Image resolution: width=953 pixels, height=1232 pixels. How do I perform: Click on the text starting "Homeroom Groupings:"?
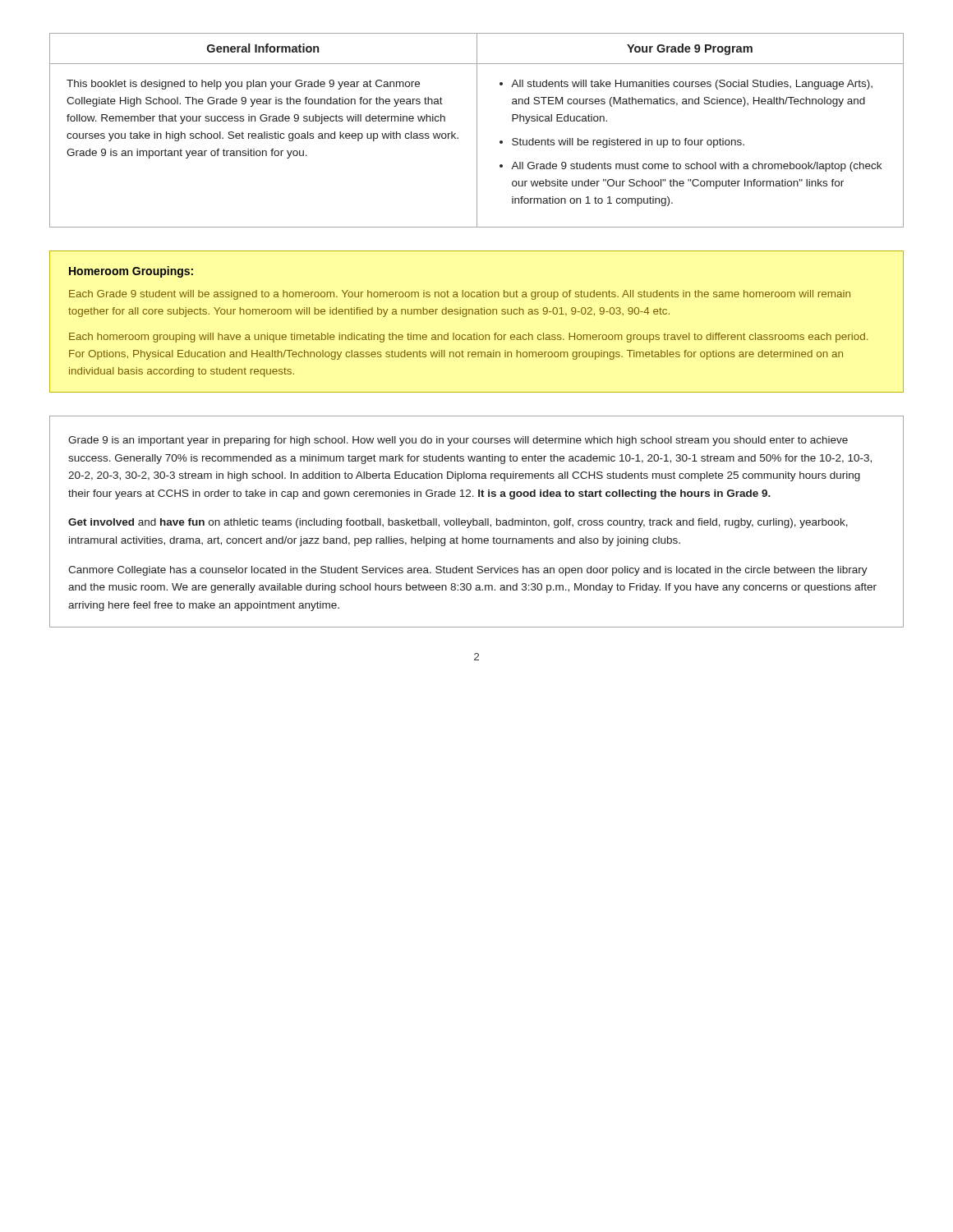coord(131,271)
